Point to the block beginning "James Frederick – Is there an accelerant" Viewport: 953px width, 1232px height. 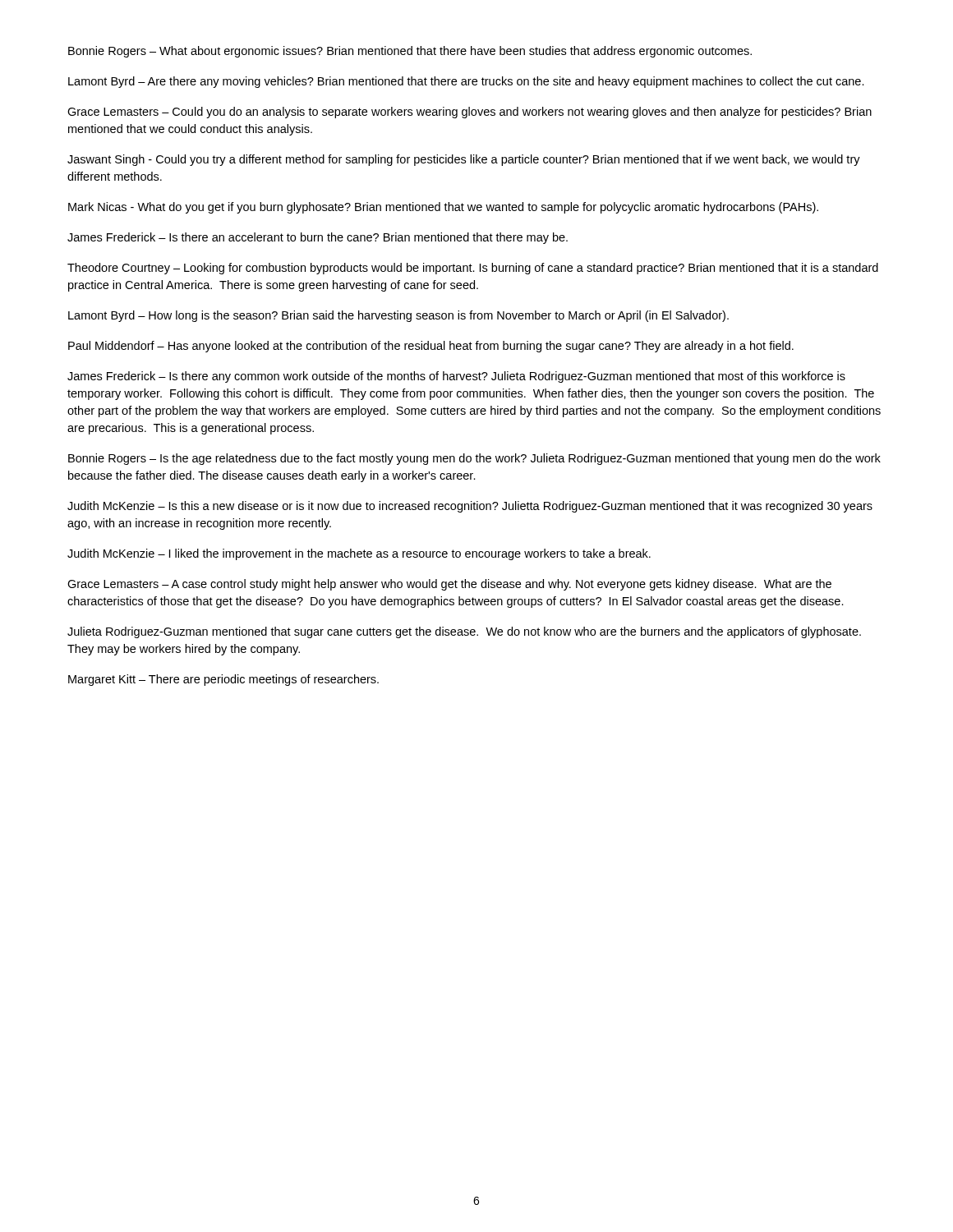click(318, 237)
